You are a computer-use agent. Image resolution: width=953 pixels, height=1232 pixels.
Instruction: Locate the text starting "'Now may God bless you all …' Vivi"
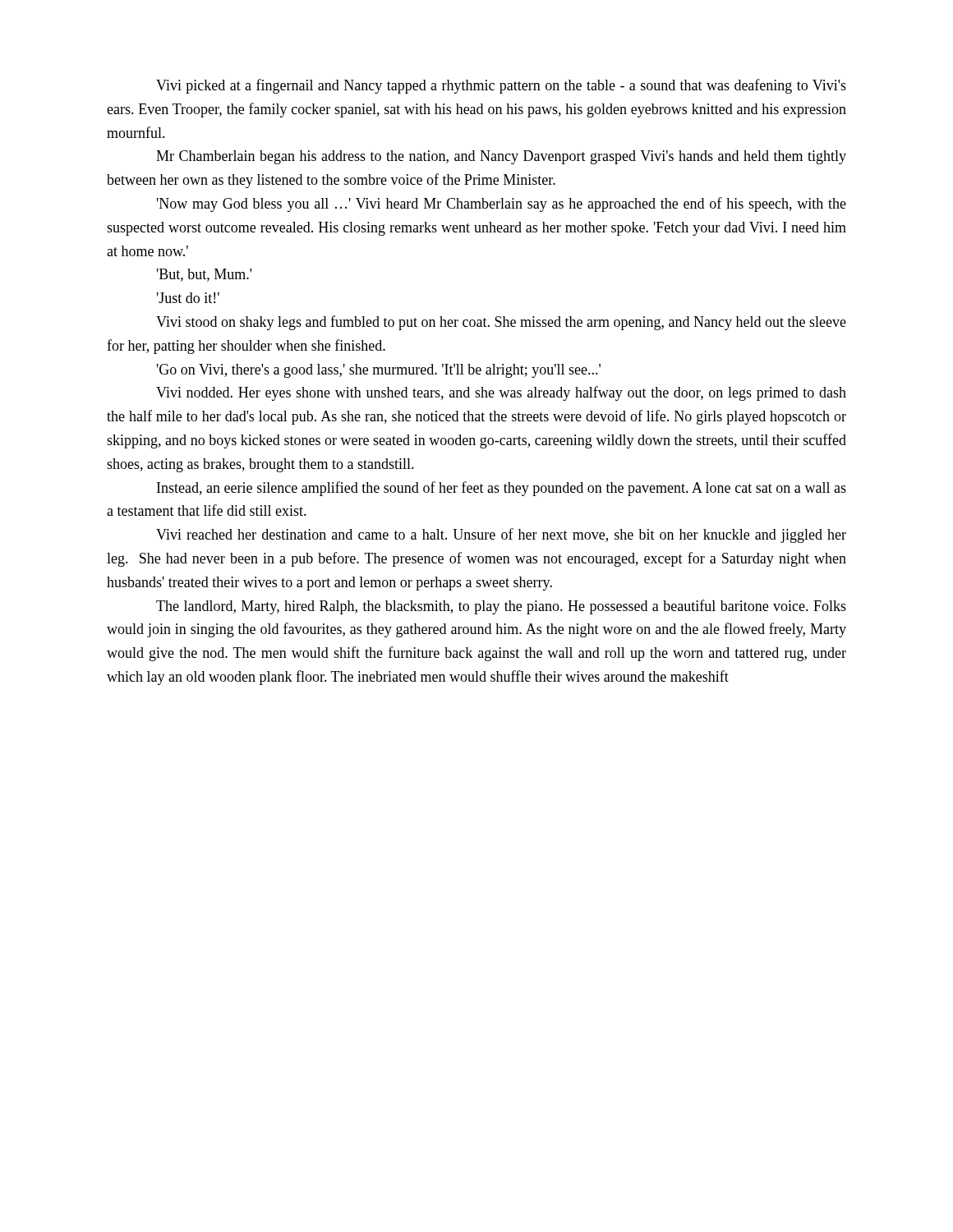click(x=476, y=227)
